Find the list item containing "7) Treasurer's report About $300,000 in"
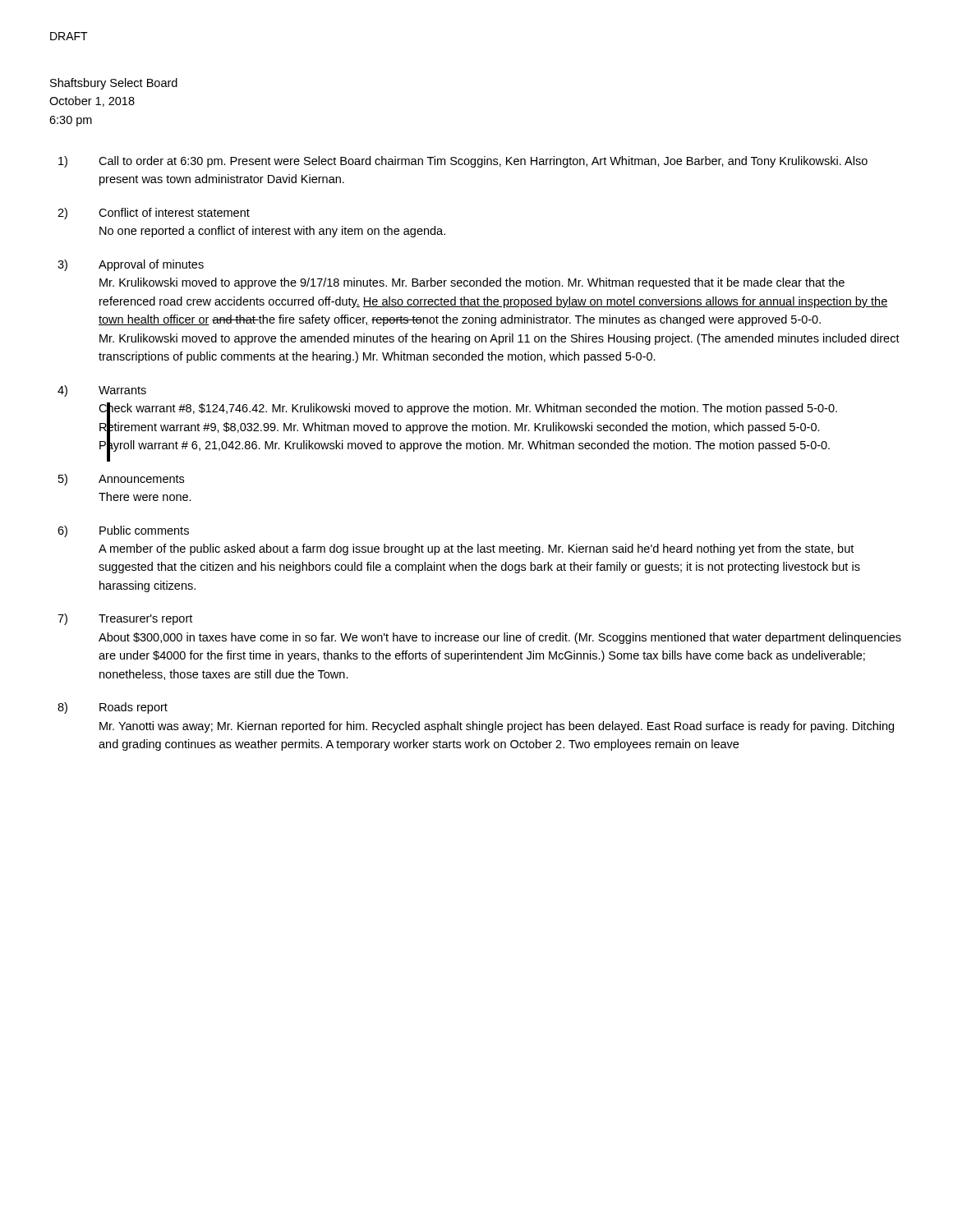This screenshot has height=1232, width=953. point(476,647)
